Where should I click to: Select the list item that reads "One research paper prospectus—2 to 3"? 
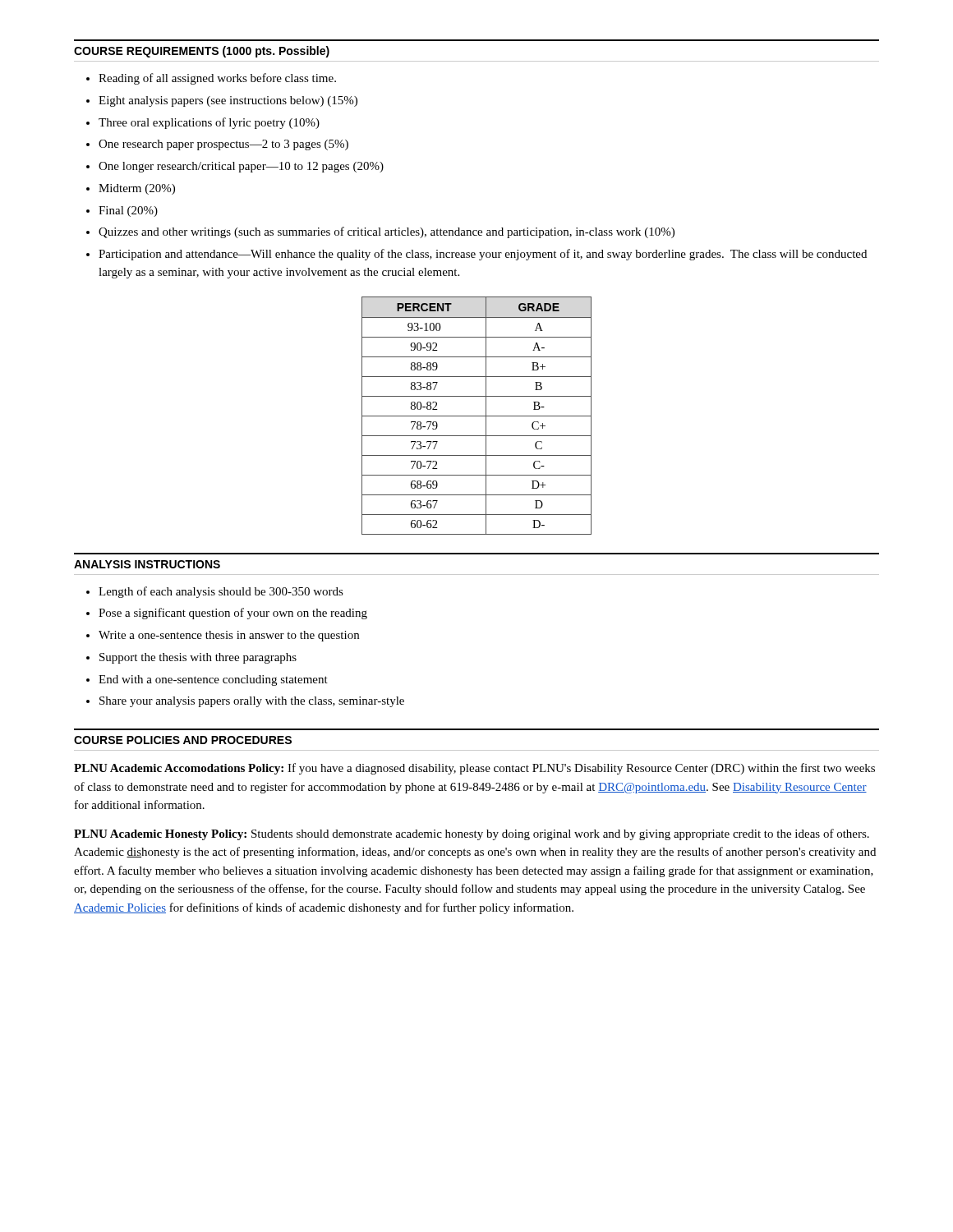pyautogui.click(x=224, y=144)
